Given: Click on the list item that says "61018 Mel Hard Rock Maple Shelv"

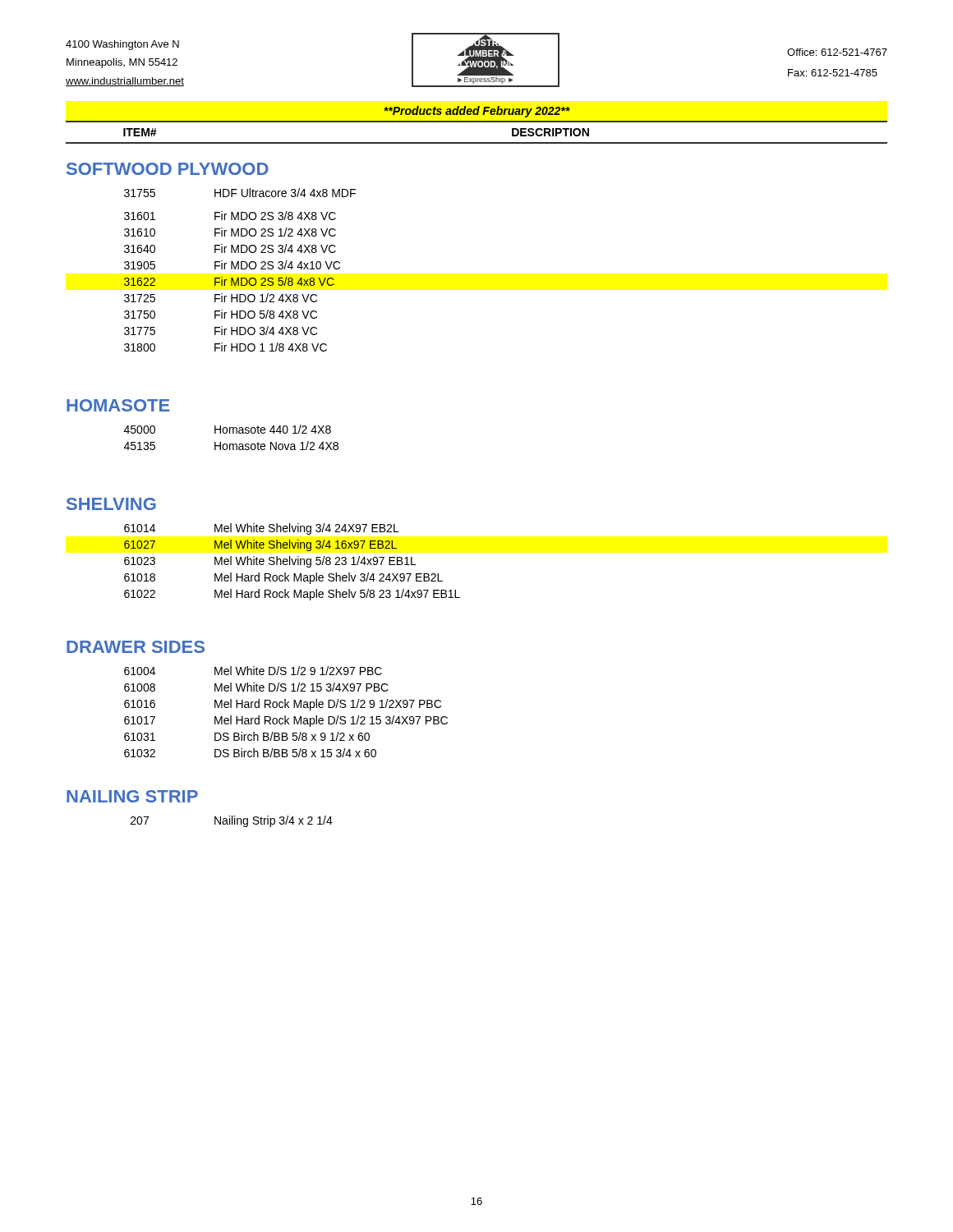Looking at the screenshot, I should (x=283, y=578).
